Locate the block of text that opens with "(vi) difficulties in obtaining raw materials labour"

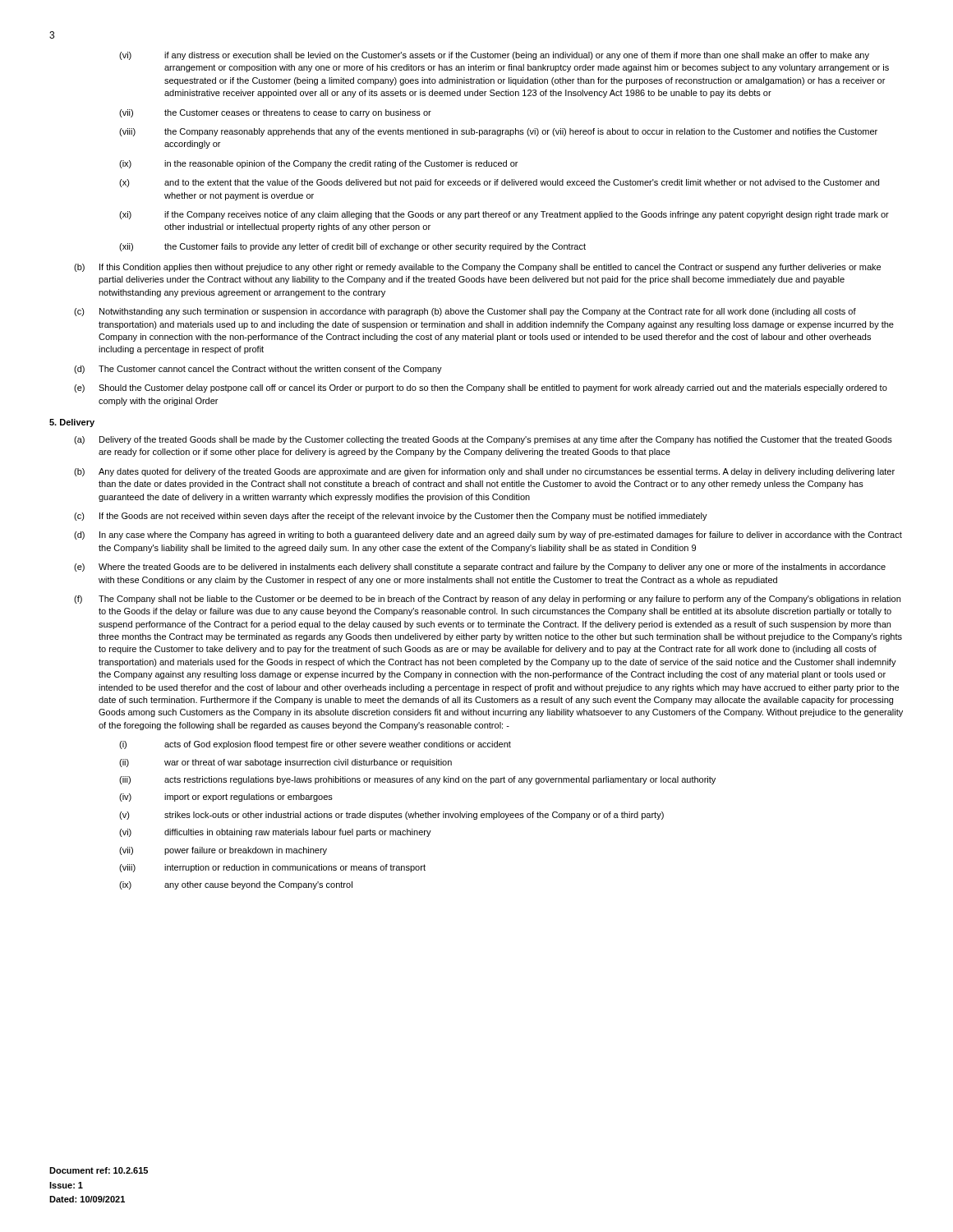point(275,833)
